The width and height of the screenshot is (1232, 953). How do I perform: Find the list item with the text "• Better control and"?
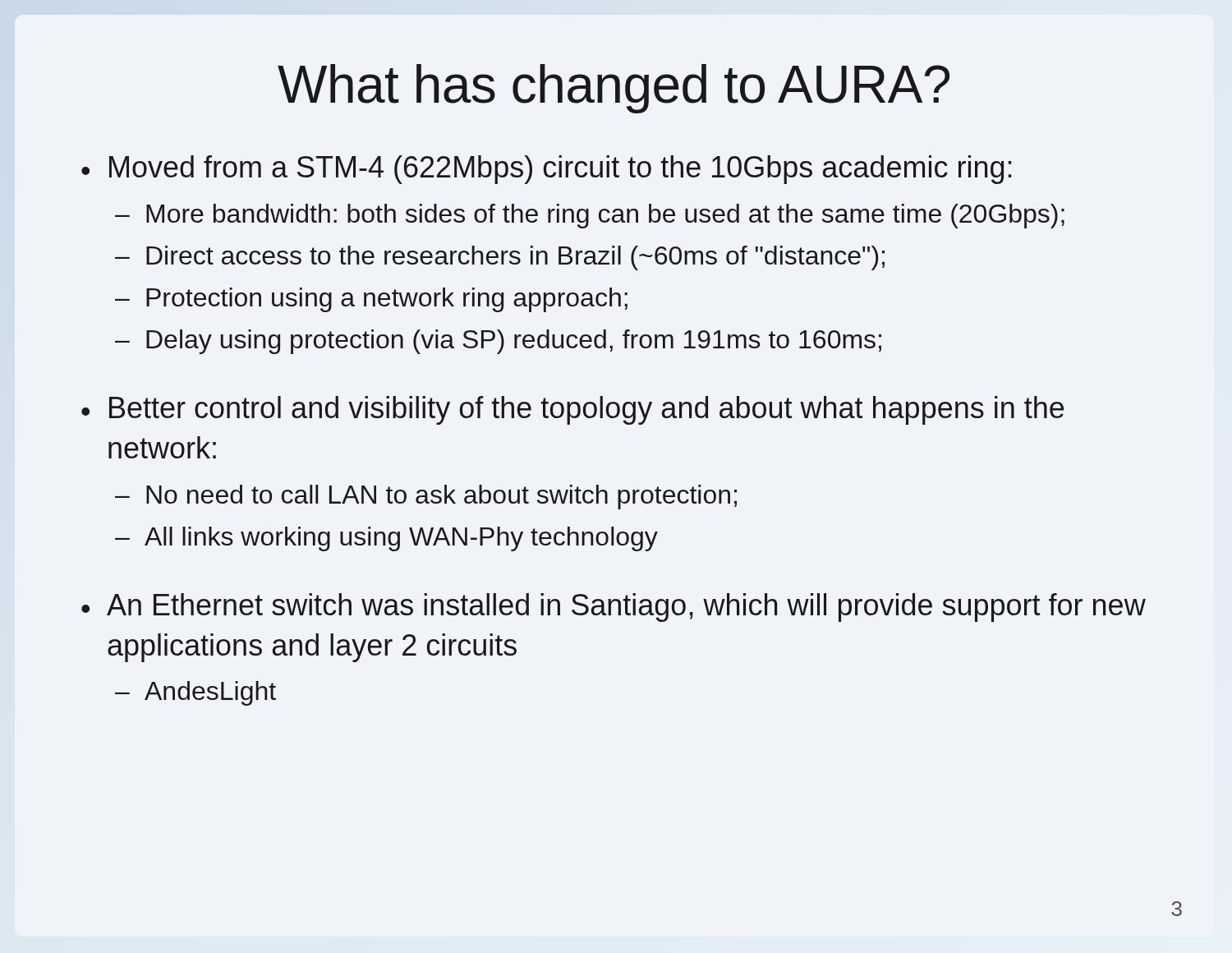[572, 410]
